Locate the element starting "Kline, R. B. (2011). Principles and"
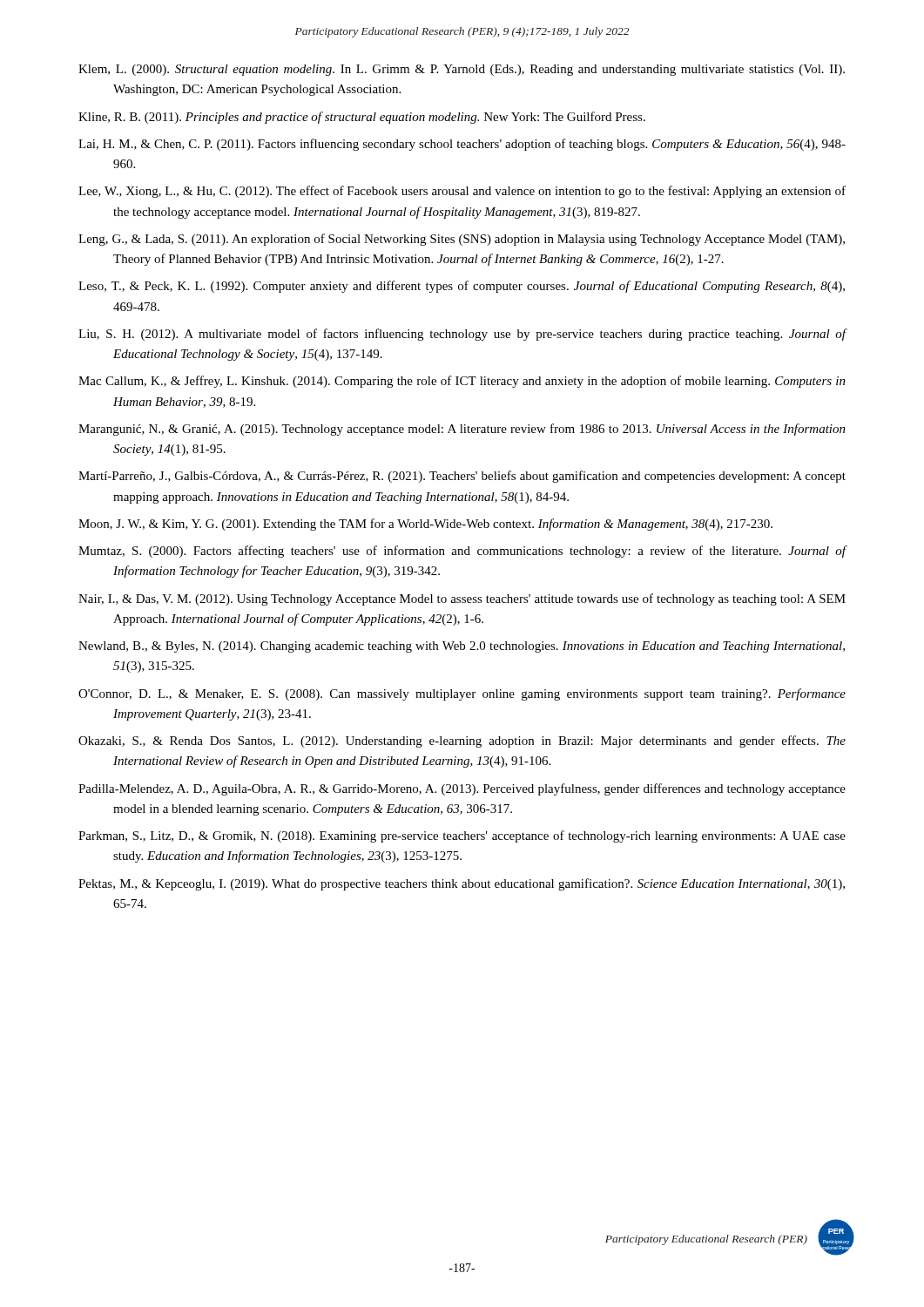 point(362,116)
